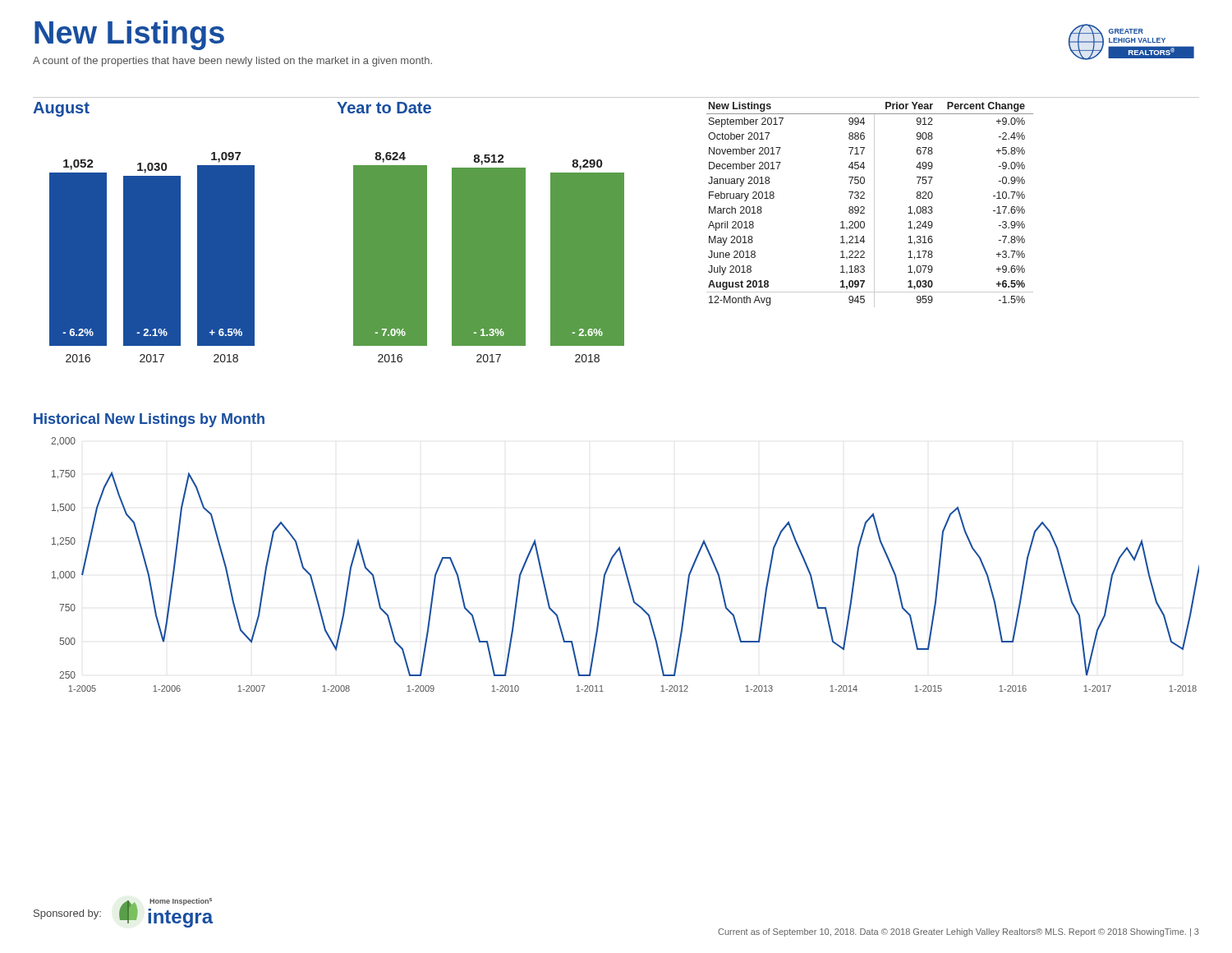Find the line chart

(616, 570)
